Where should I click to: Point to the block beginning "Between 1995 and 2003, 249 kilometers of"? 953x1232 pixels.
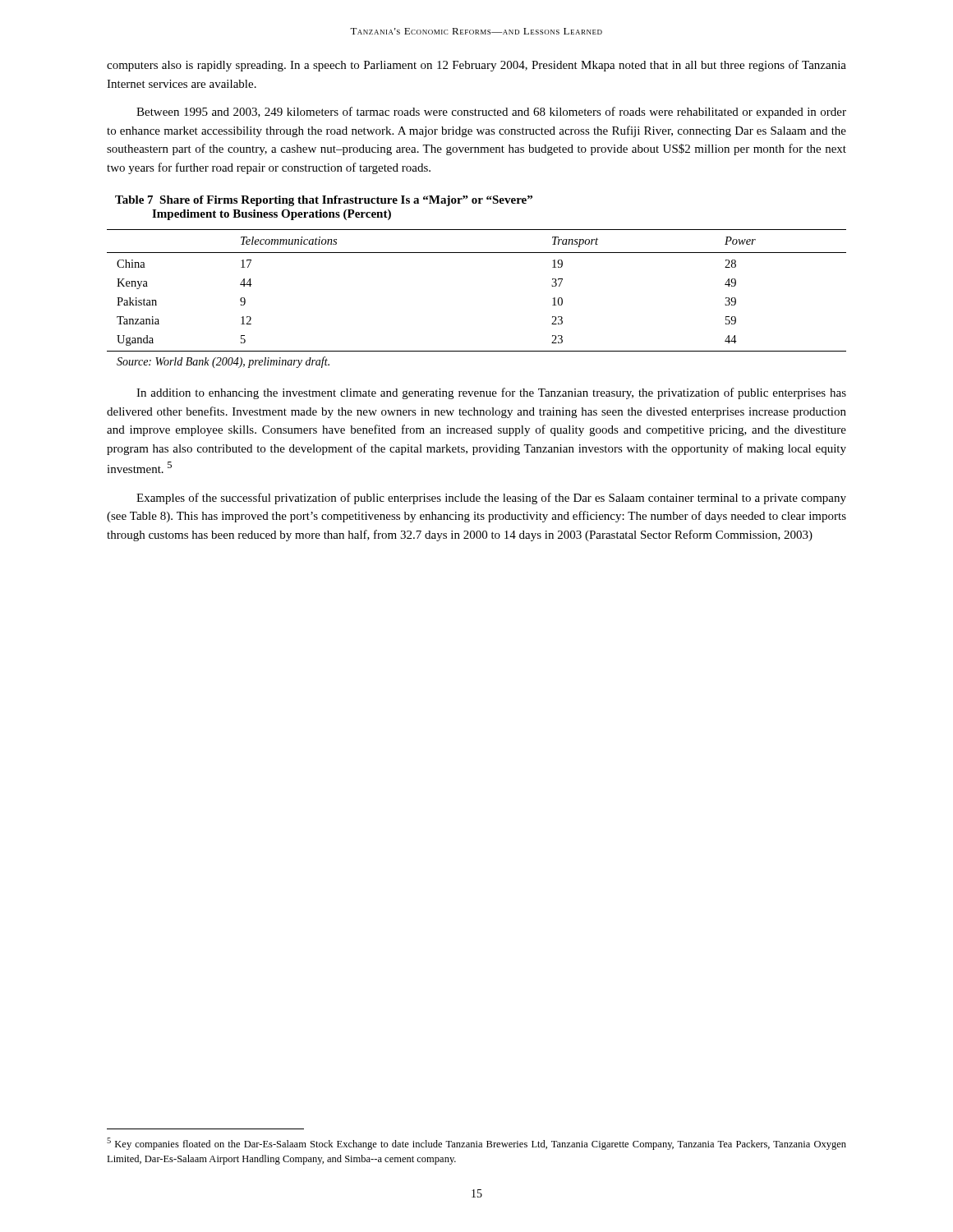[x=476, y=139]
